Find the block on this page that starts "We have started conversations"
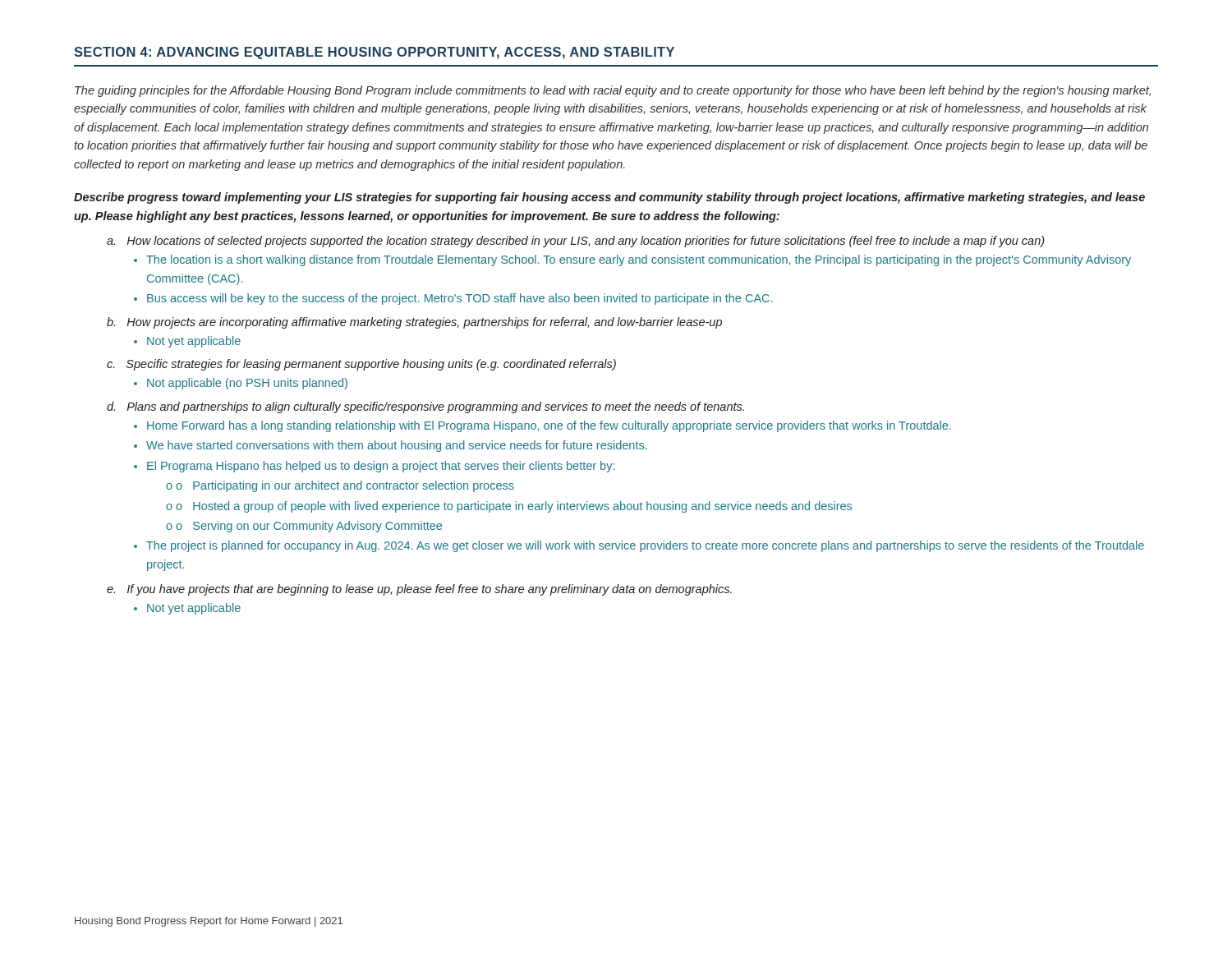1232x953 pixels. point(397,445)
